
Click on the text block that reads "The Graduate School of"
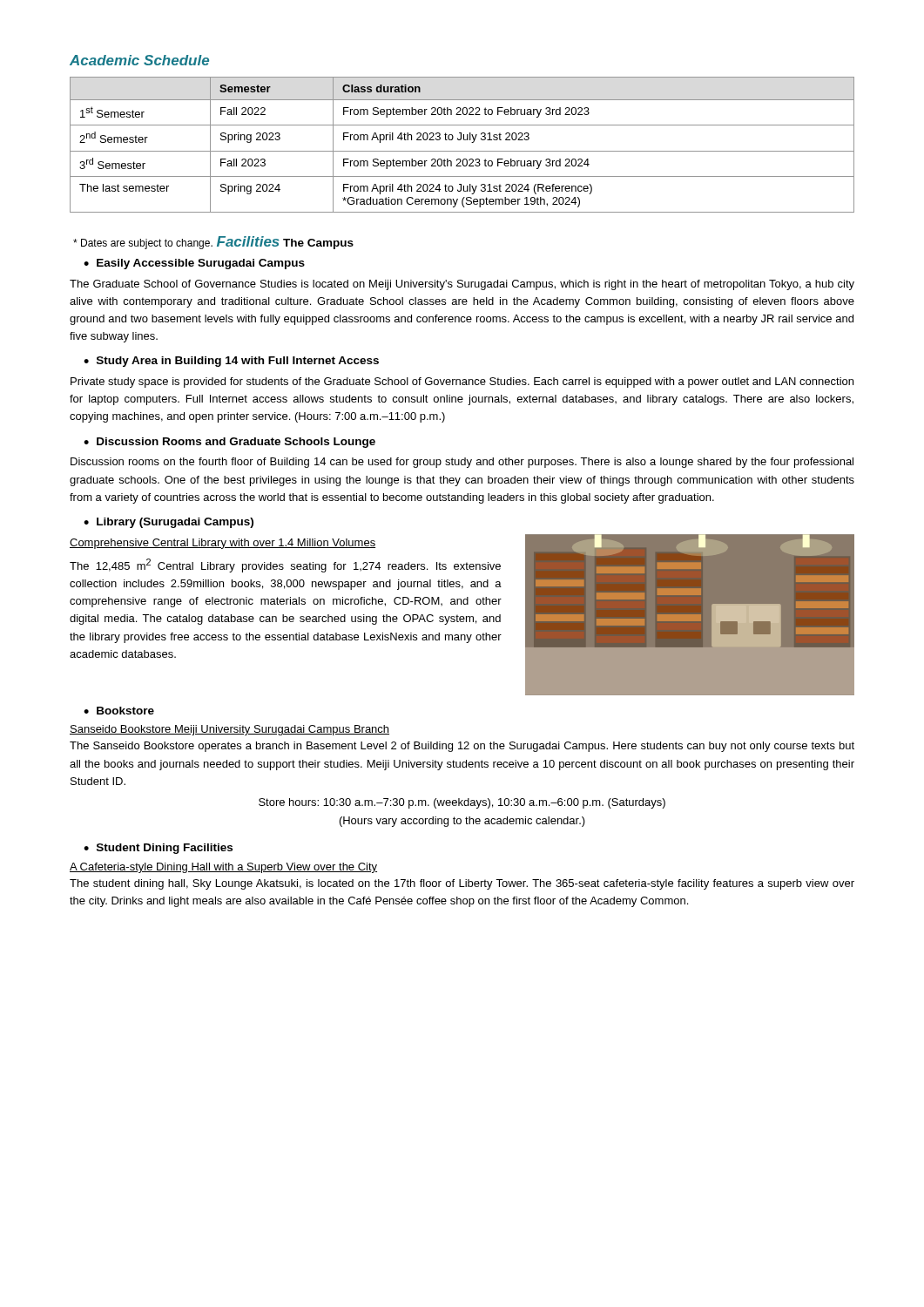point(462,310)
